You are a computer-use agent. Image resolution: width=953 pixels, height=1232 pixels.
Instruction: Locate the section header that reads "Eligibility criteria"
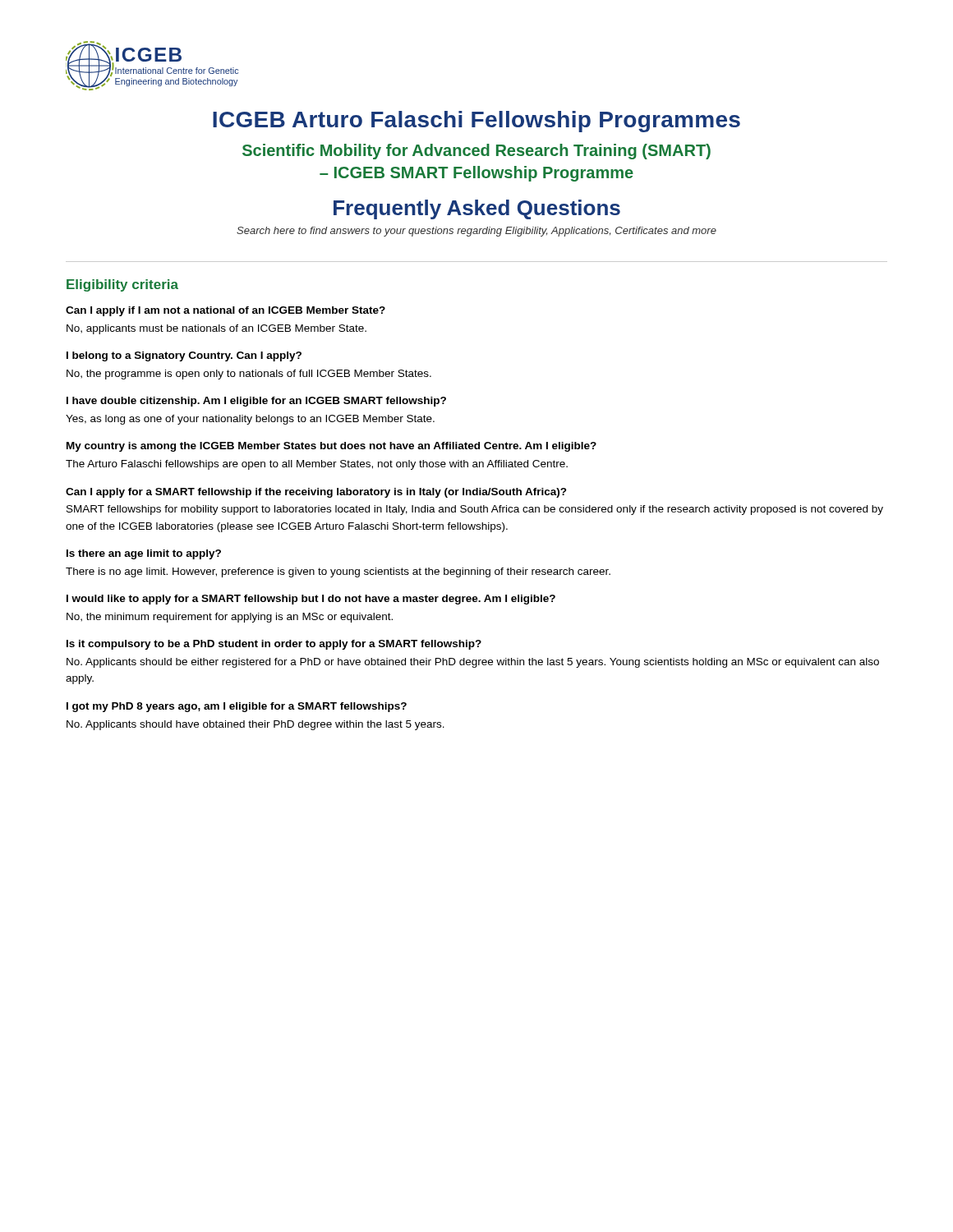[122, 285]
